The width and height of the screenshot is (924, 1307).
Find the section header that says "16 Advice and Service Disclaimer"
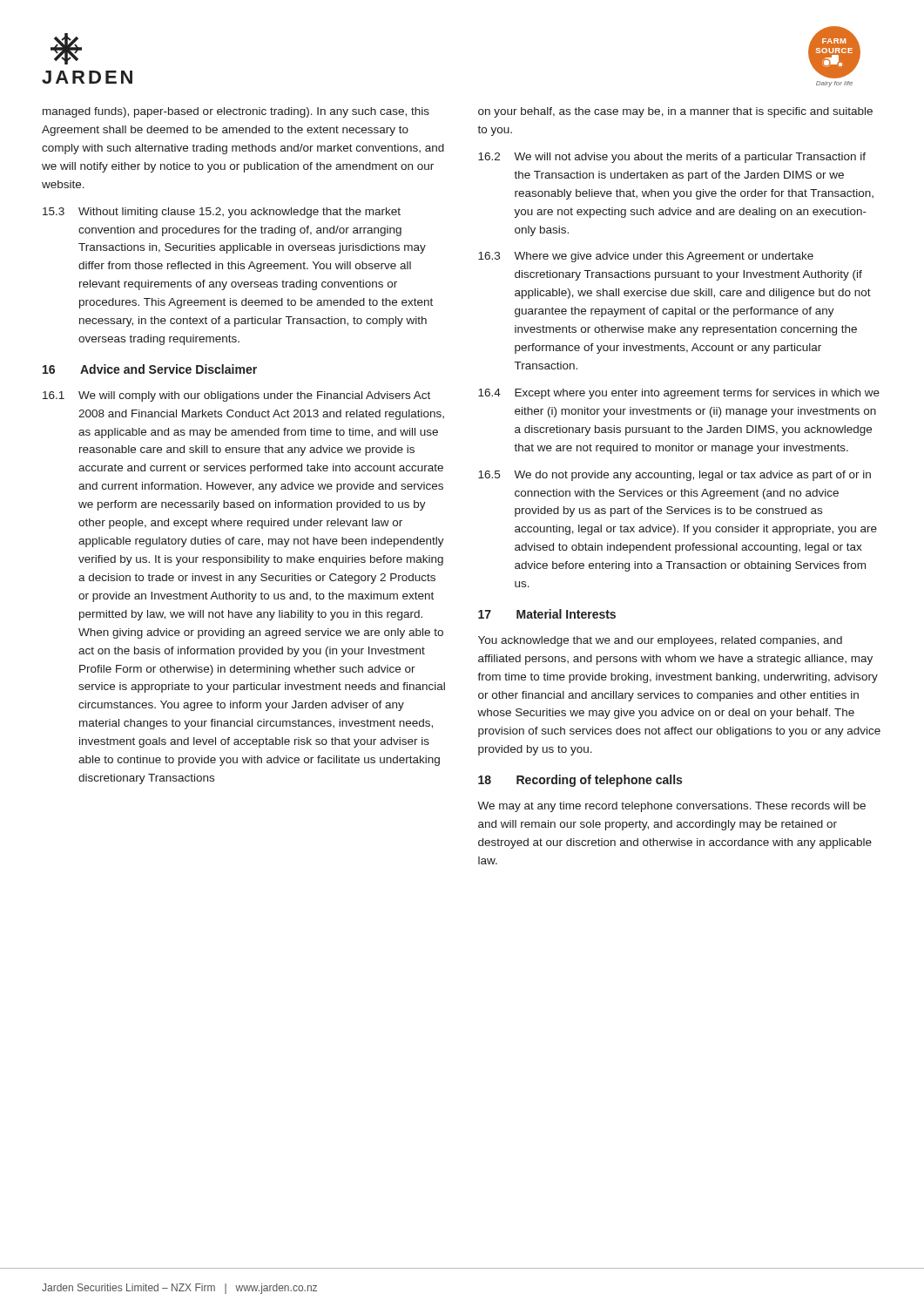pos(149,370)
